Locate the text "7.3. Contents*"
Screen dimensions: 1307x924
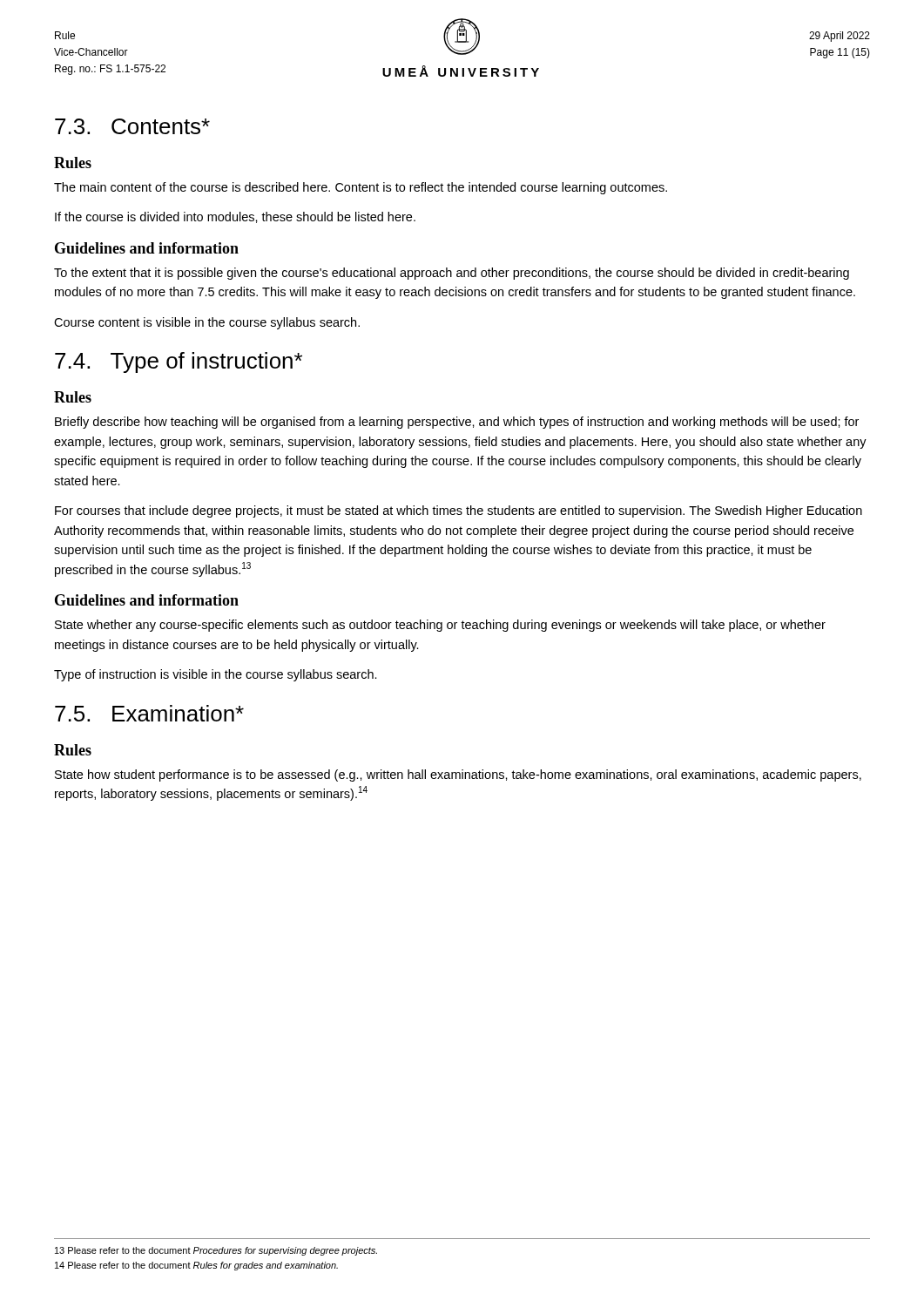point(132,126)
